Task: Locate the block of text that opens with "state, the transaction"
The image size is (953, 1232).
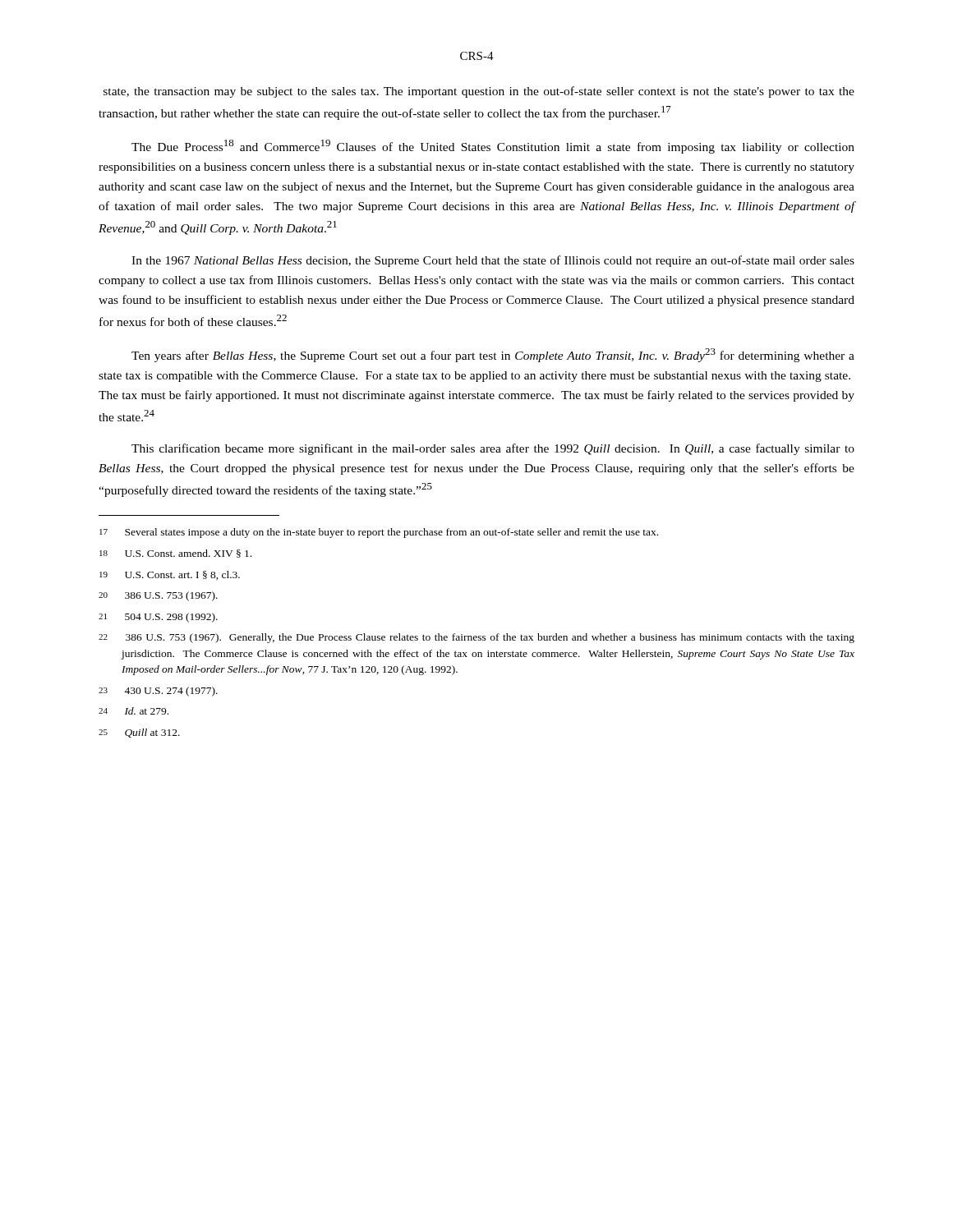Action: pyautogui.click(x=476, y=291)
